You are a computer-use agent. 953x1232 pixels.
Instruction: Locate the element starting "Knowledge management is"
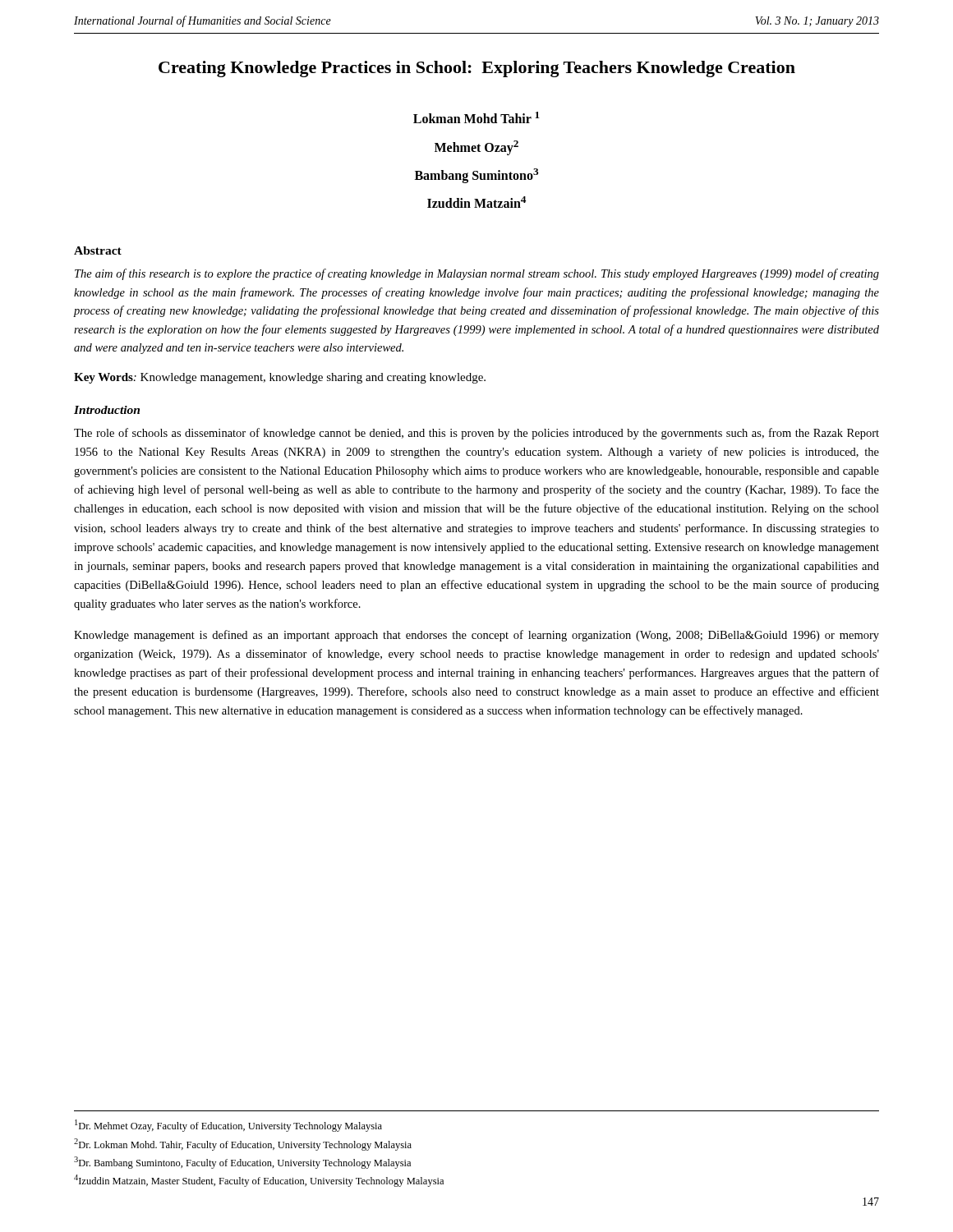[x=476, y=673]
